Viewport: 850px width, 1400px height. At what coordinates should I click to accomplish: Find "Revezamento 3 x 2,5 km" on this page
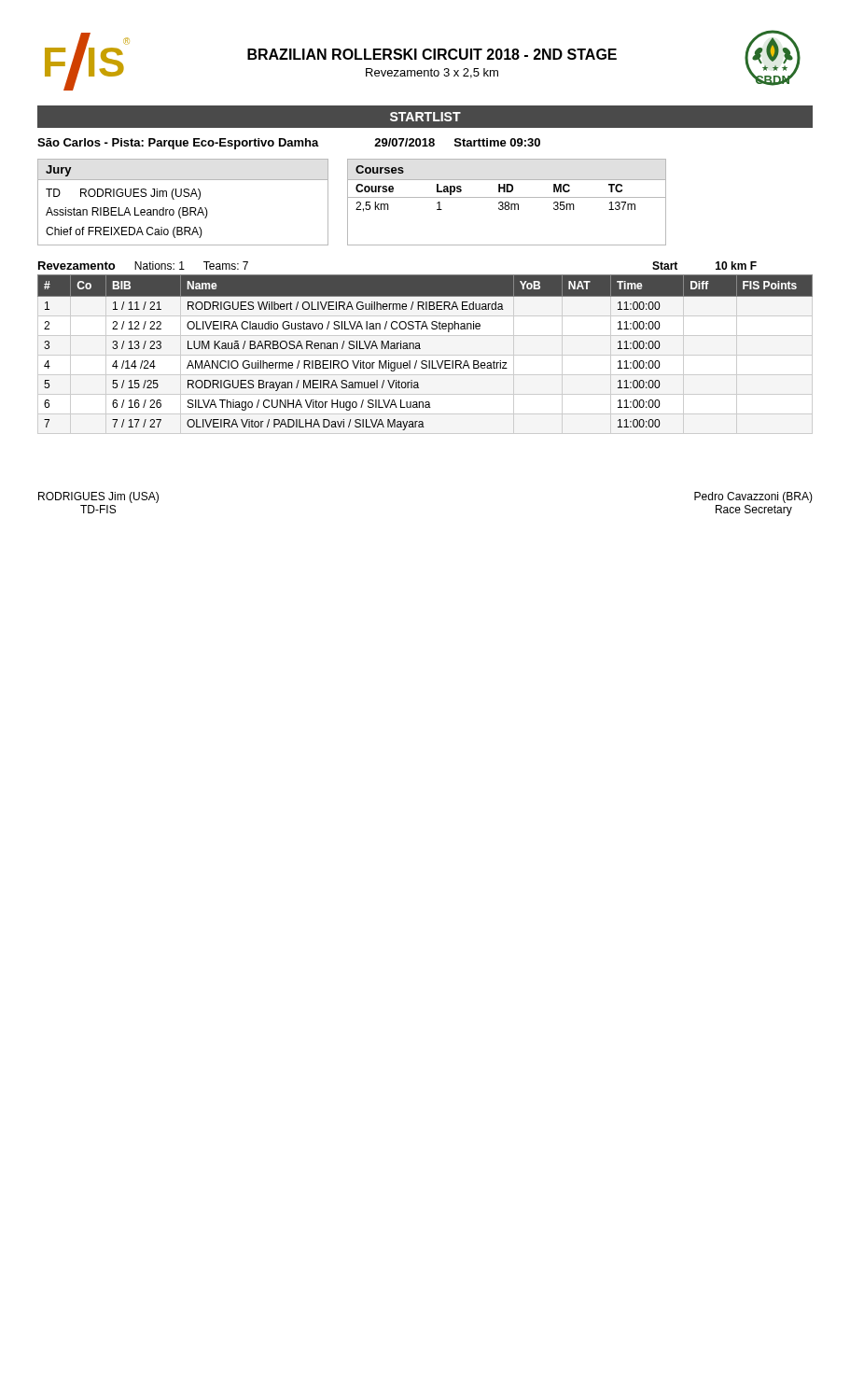point(432,72)
